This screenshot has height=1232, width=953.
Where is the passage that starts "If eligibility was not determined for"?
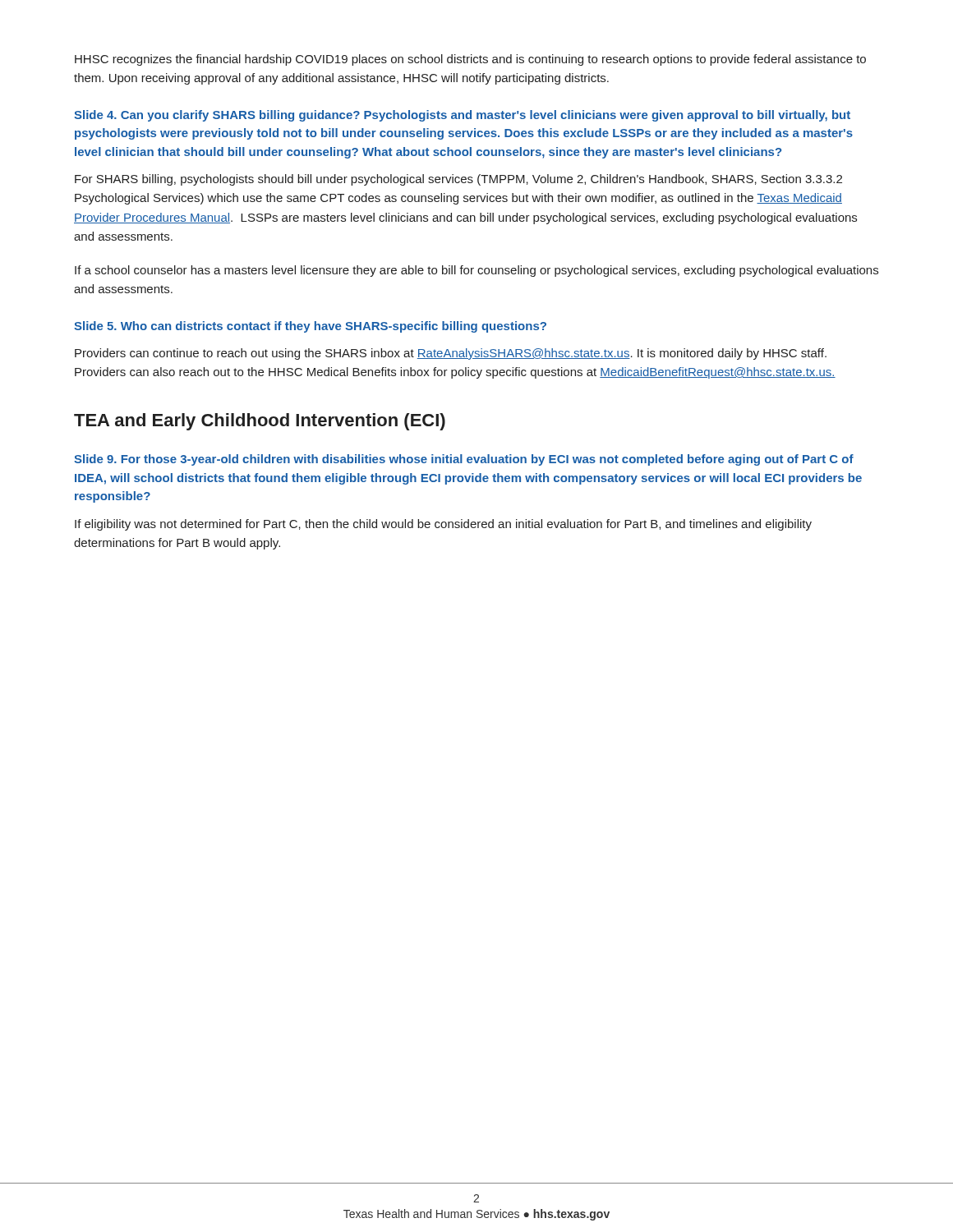click(443, 533)
